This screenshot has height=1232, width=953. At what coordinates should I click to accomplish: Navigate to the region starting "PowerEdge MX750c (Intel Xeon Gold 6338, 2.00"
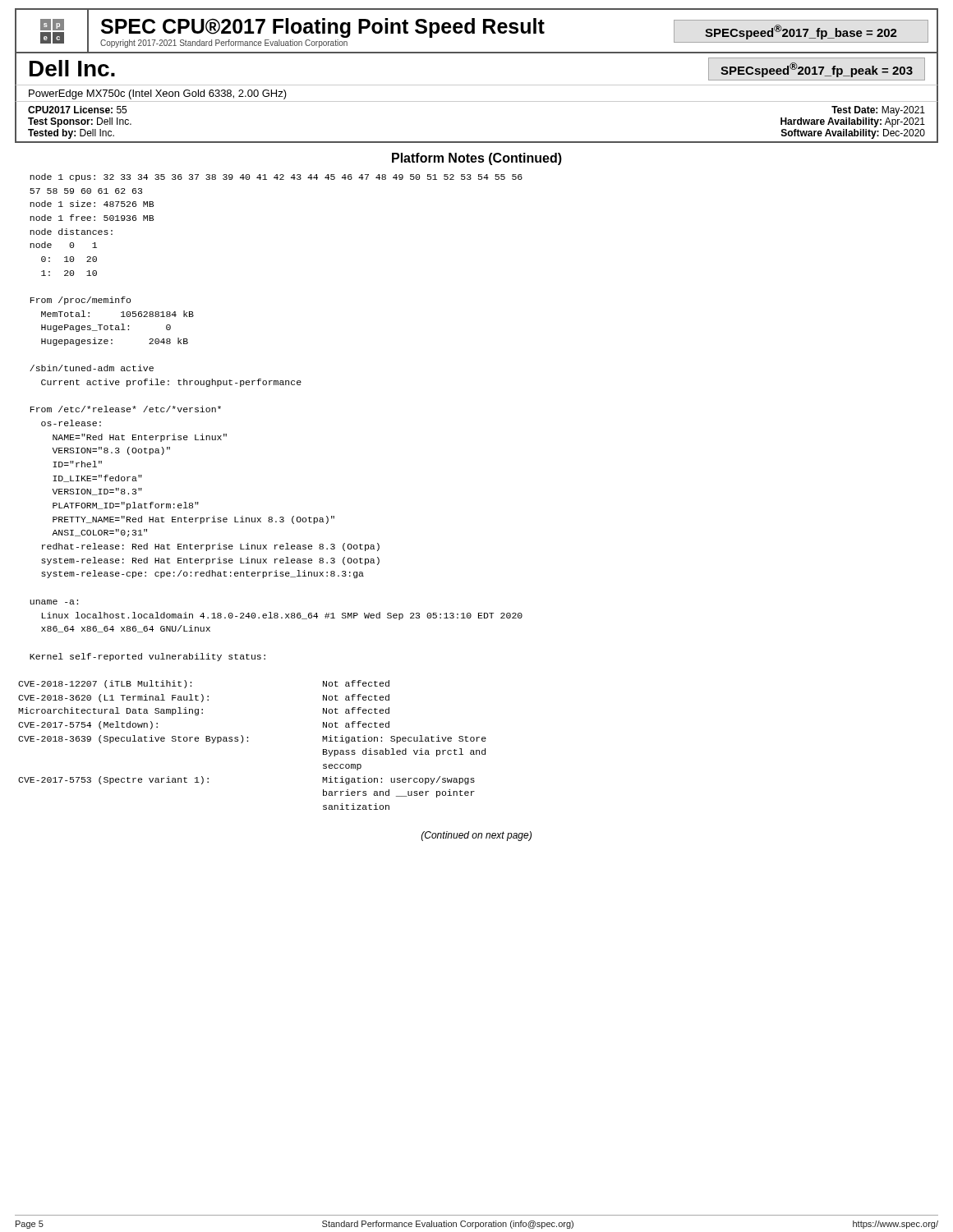coord(476,93)
